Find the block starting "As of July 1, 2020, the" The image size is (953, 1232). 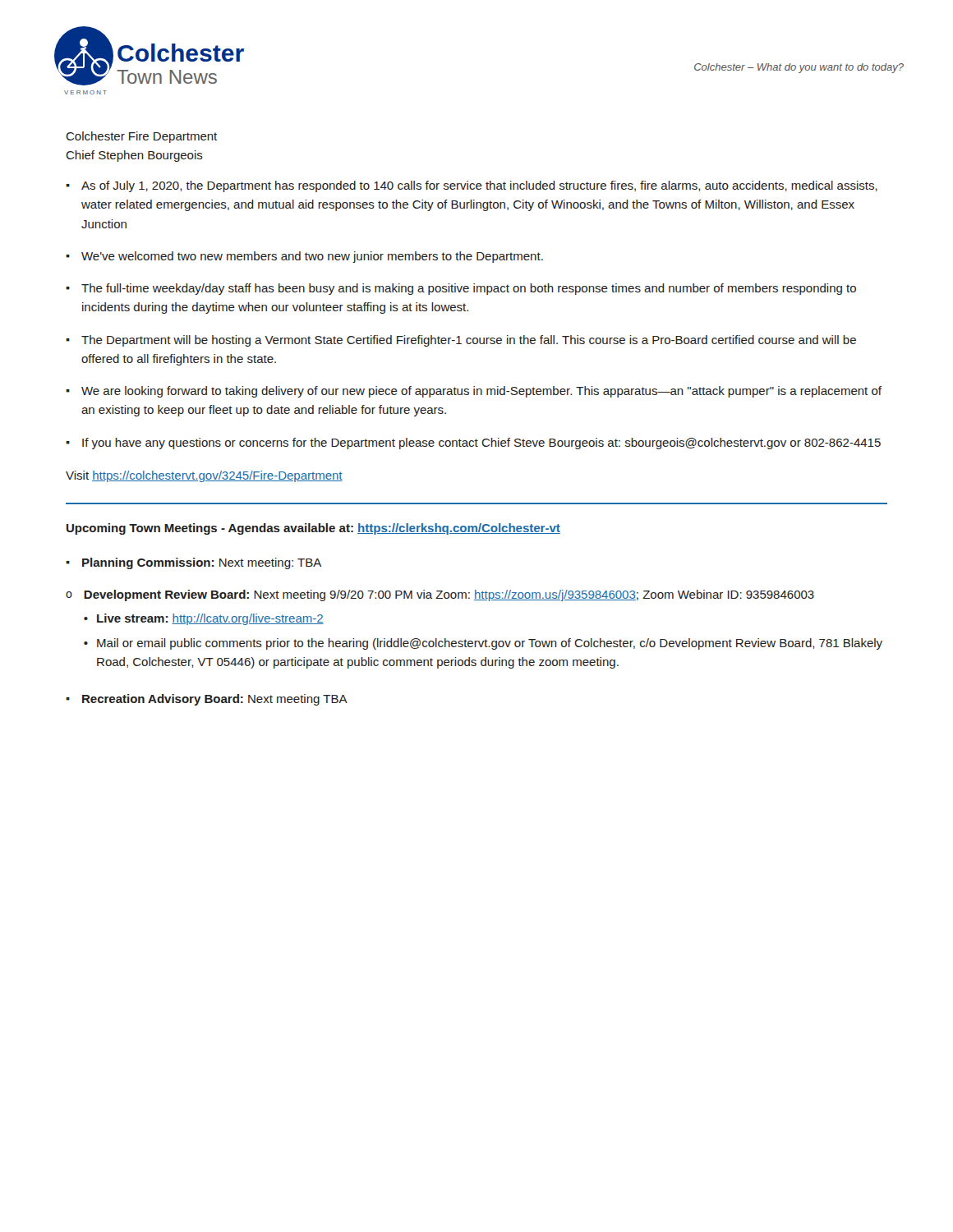point(484,204)
